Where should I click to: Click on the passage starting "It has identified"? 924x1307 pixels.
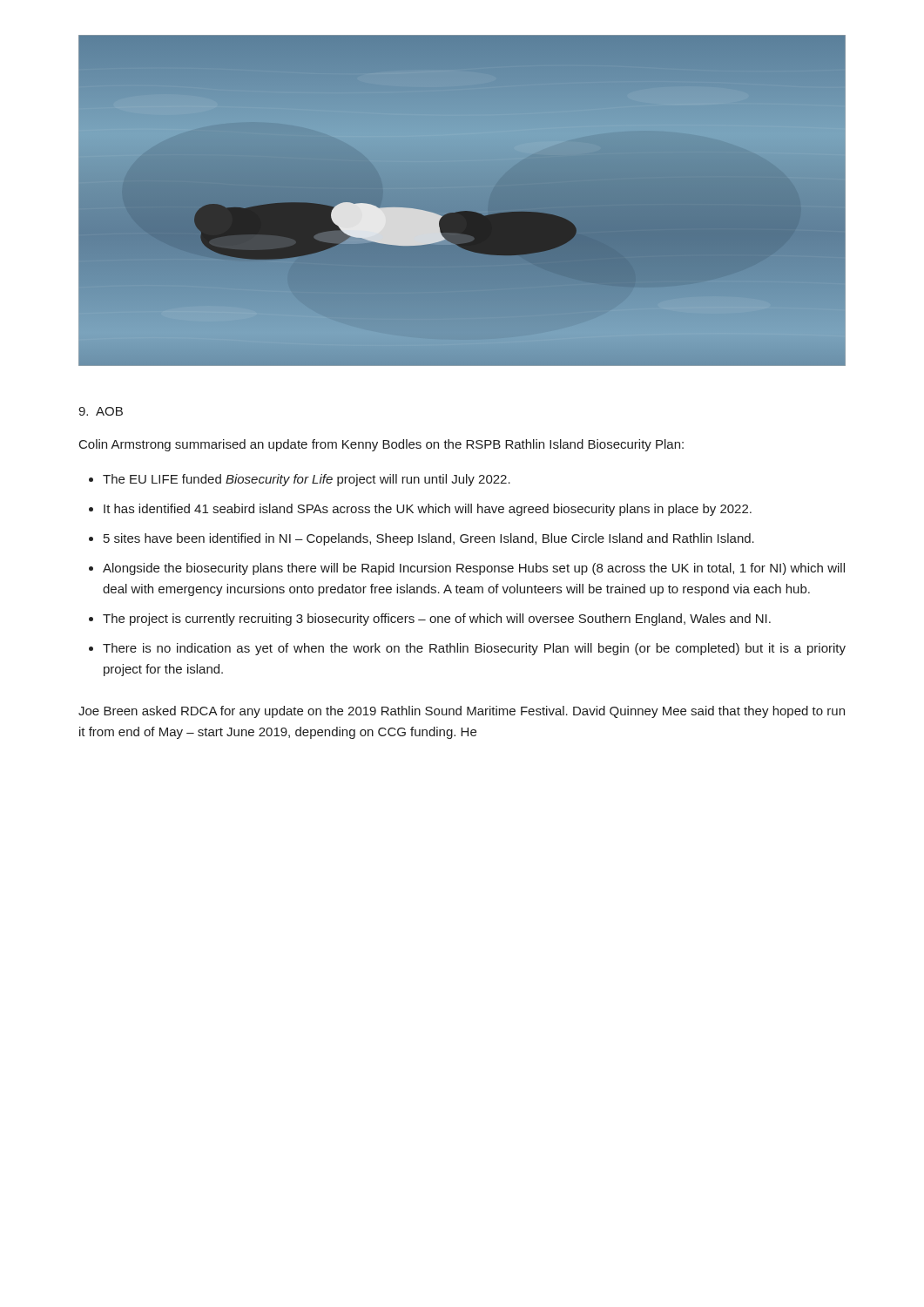(x=428, y=508)
